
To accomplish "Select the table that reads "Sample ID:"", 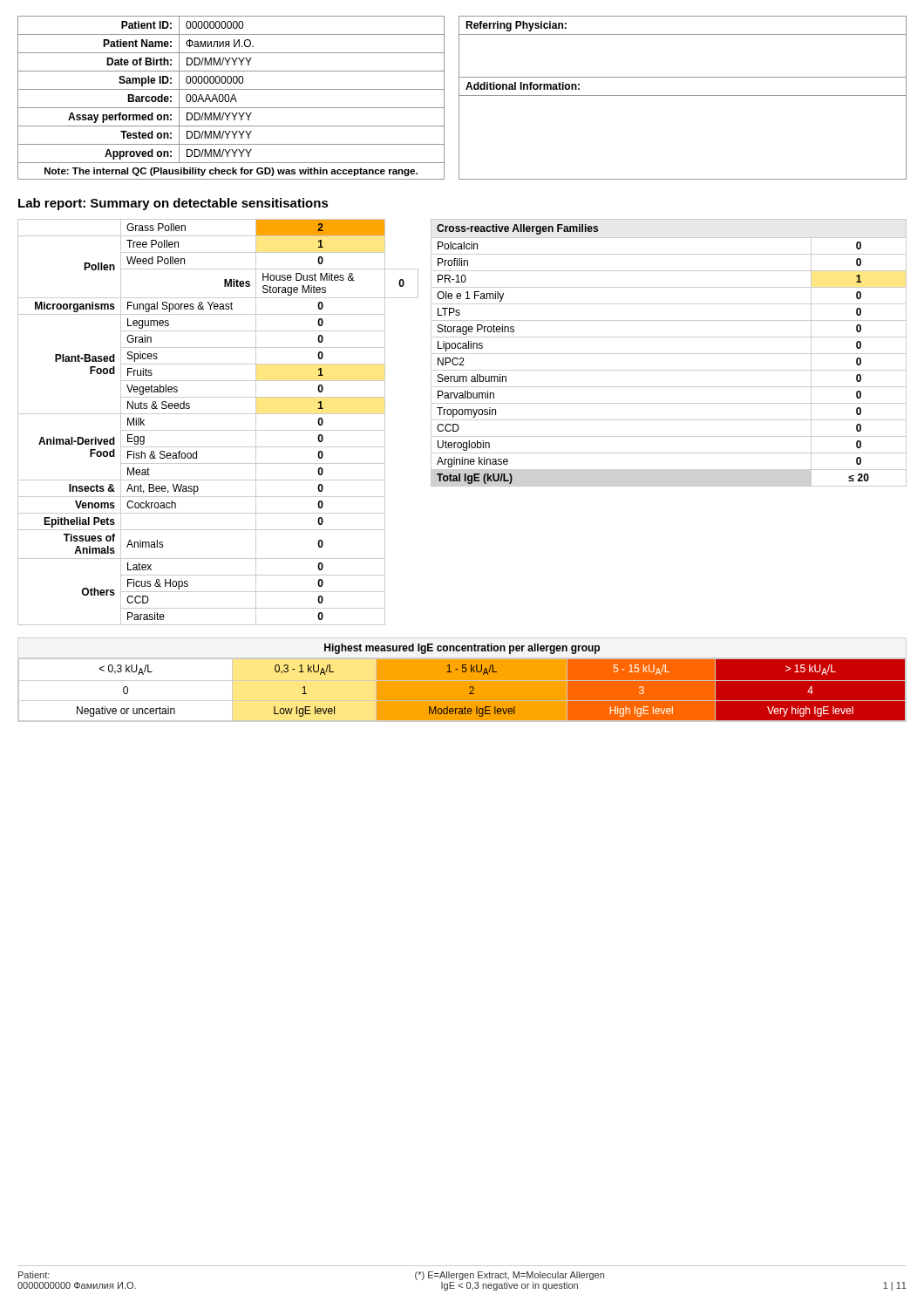I will [x=231, y=98].
